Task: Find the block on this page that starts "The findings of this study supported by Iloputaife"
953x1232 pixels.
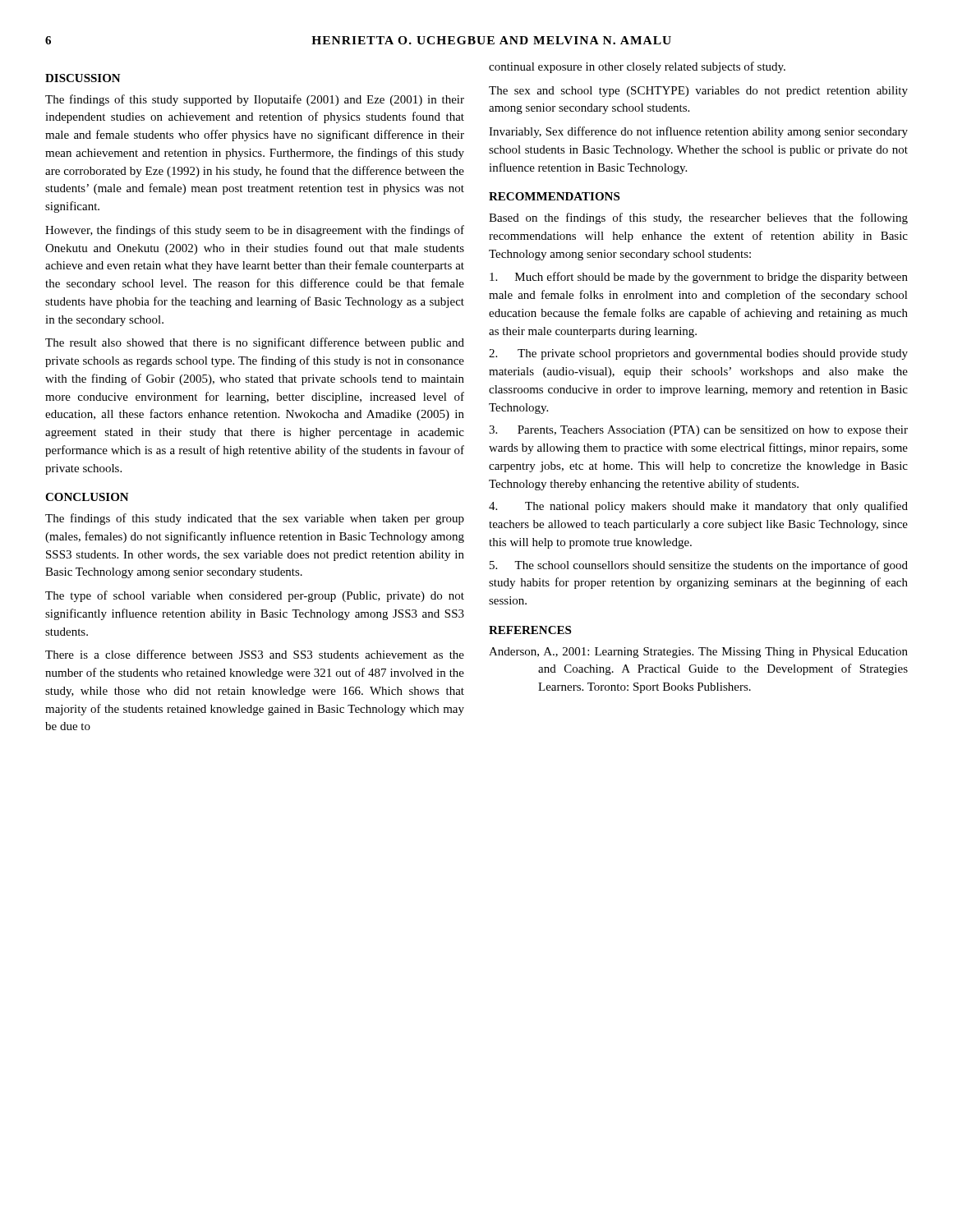Action: point(255,153)
